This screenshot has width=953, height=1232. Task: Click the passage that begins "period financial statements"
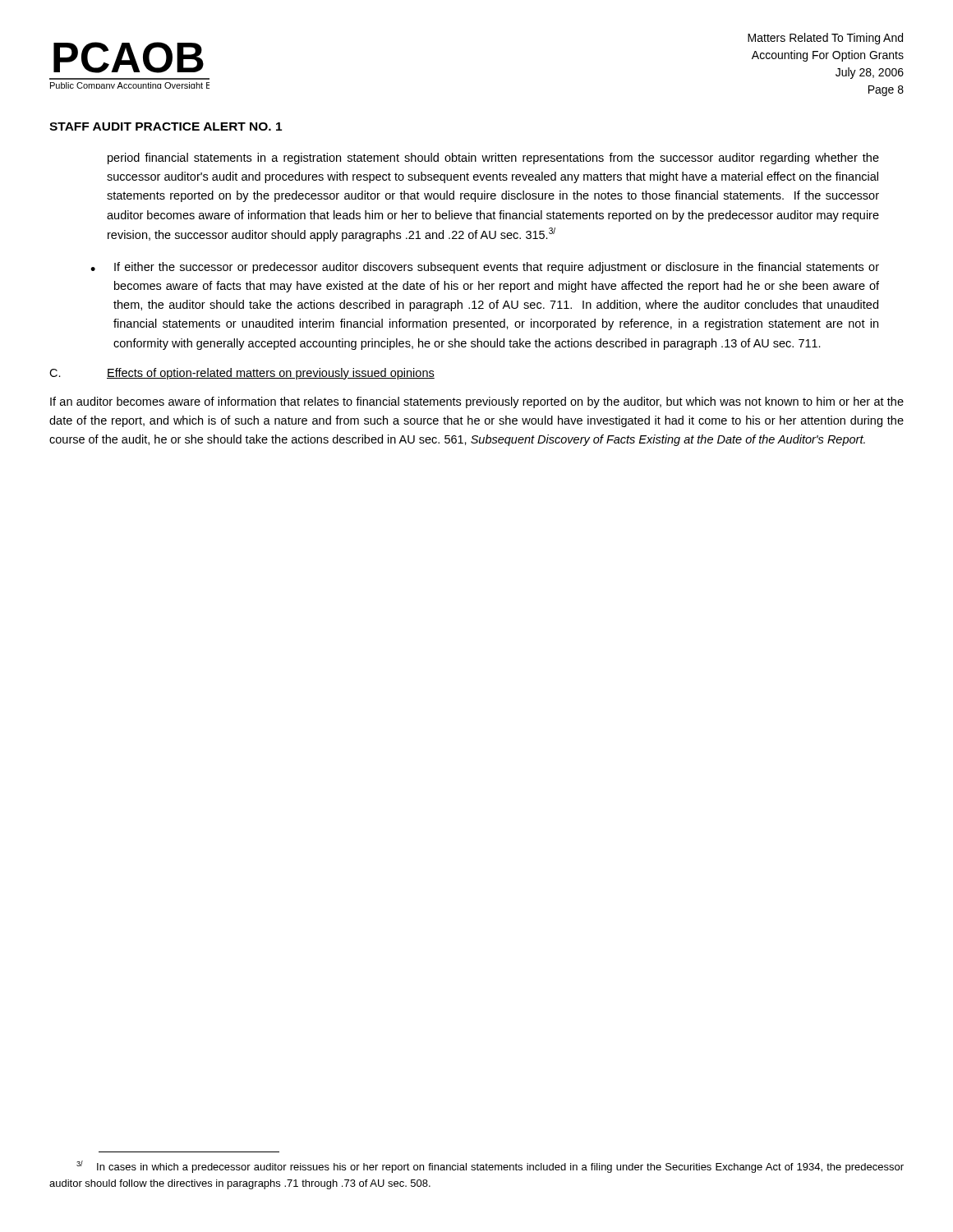tap(493, 196)
